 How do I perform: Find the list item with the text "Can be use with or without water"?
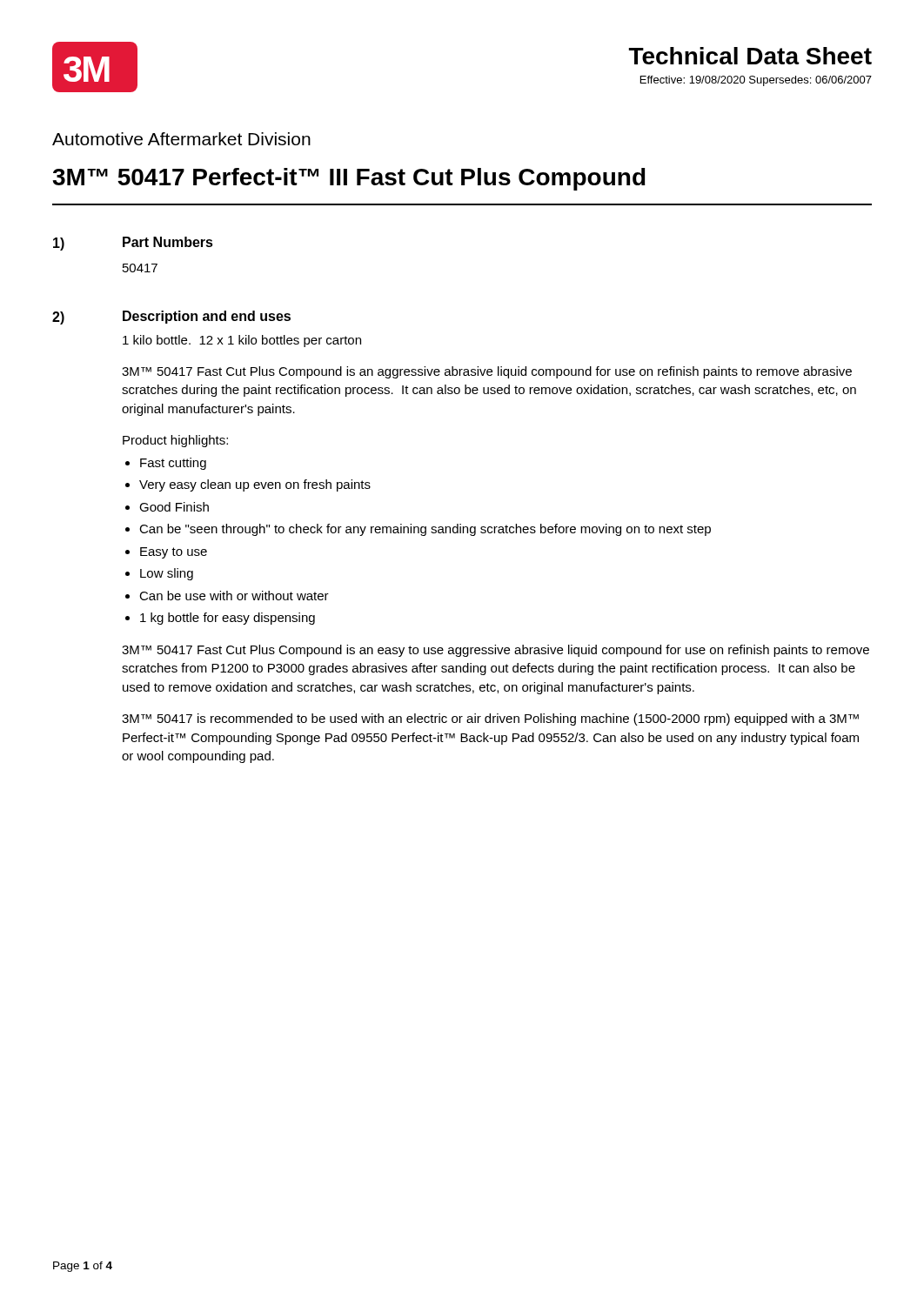tap(234, 595)
